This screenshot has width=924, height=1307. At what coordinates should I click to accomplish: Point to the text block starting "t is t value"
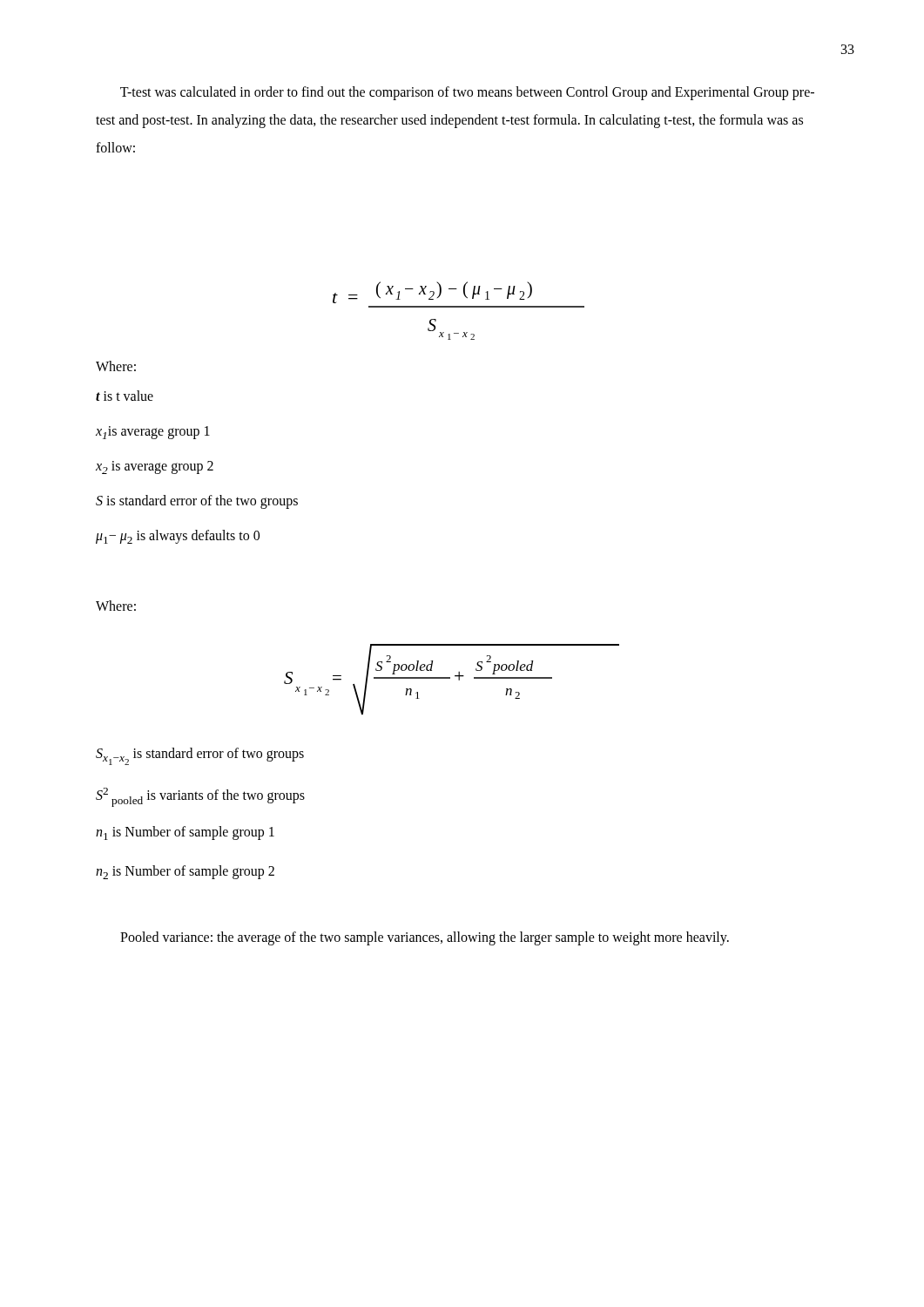125,396
